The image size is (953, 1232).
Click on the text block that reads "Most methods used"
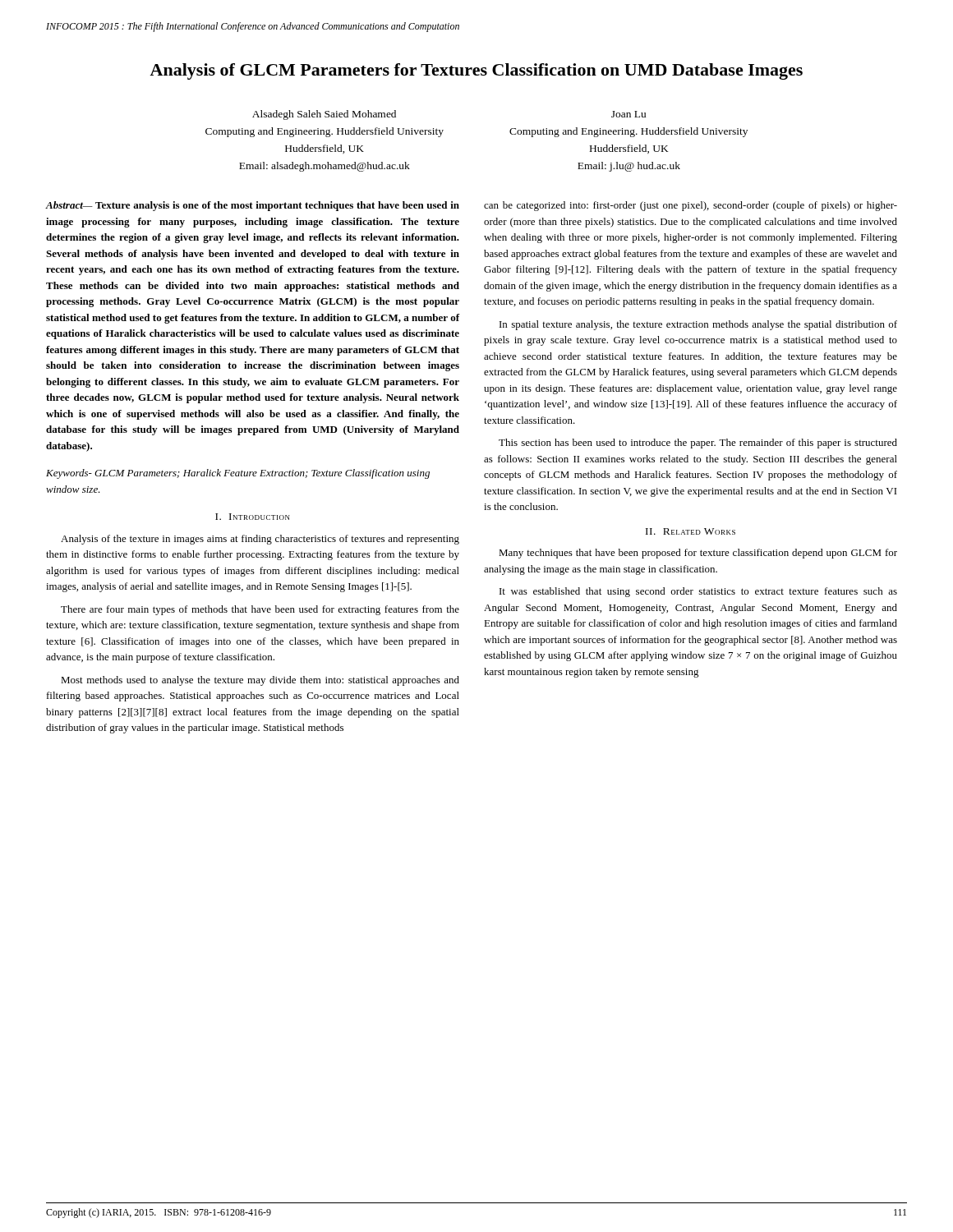click(253, 703)
